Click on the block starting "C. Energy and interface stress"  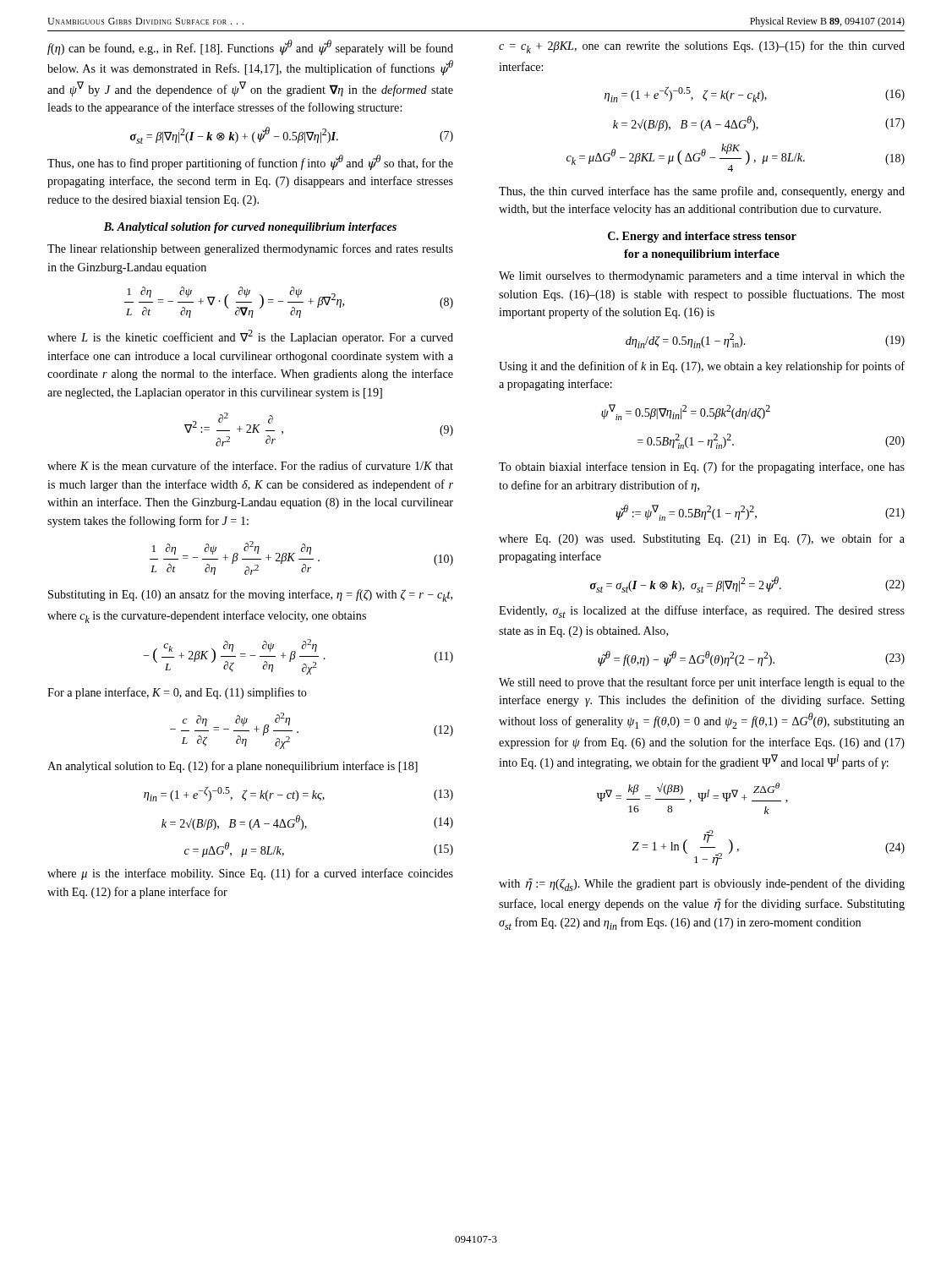[702, 244]
